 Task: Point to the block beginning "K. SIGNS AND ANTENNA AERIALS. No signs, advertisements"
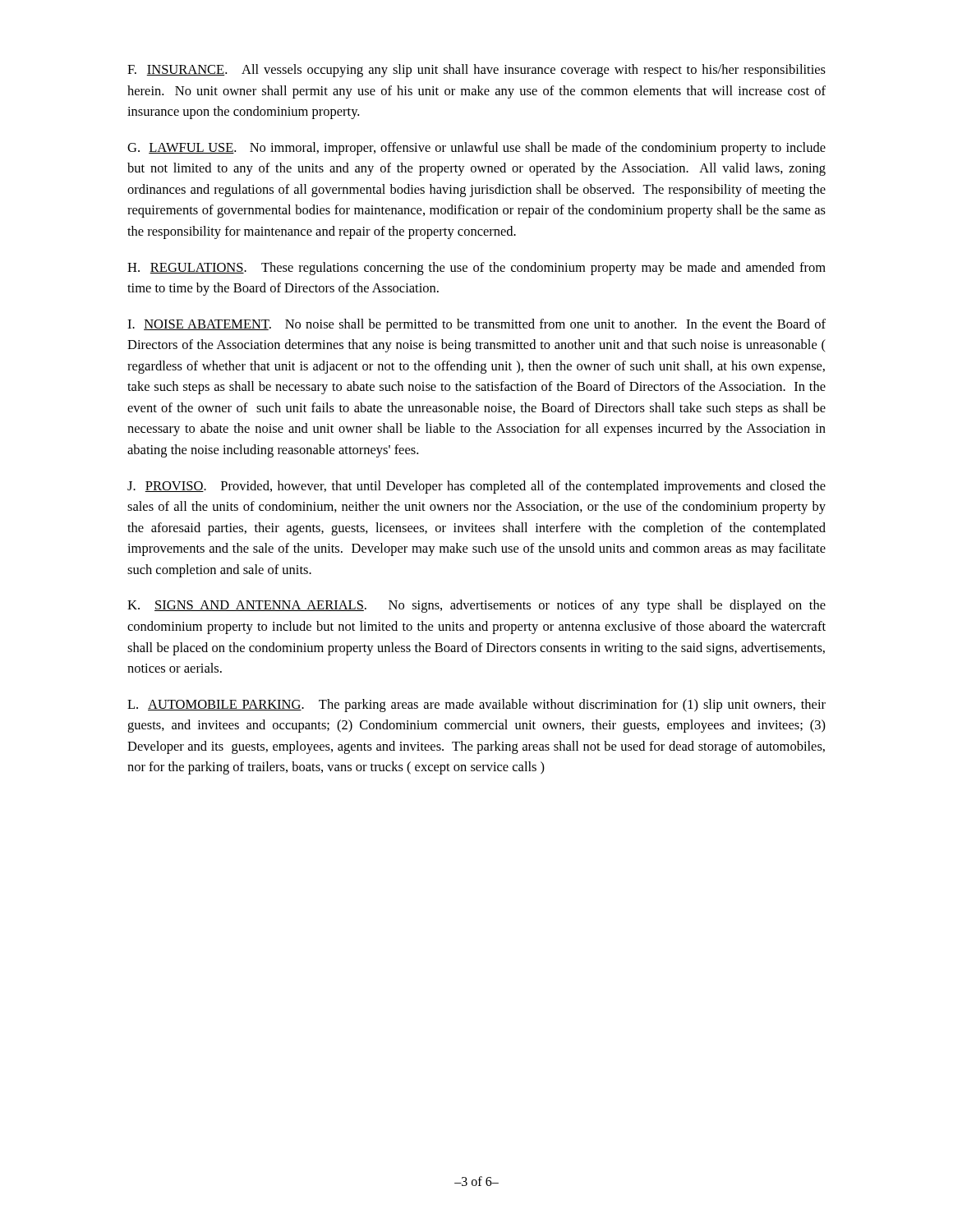click(x=476, y=637)
